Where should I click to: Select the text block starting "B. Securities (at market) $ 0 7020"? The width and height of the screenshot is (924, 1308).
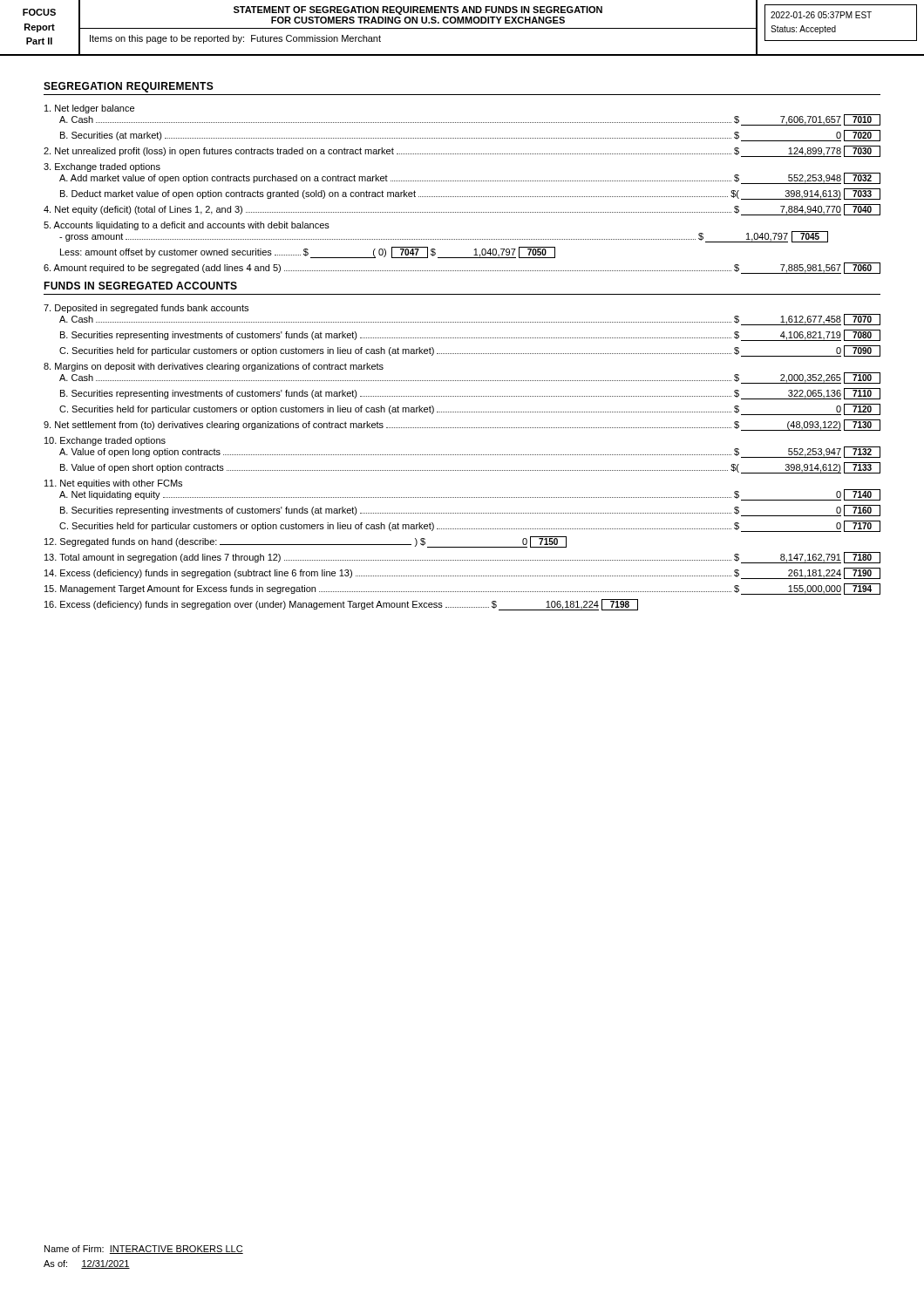click(x=462, y=135)
